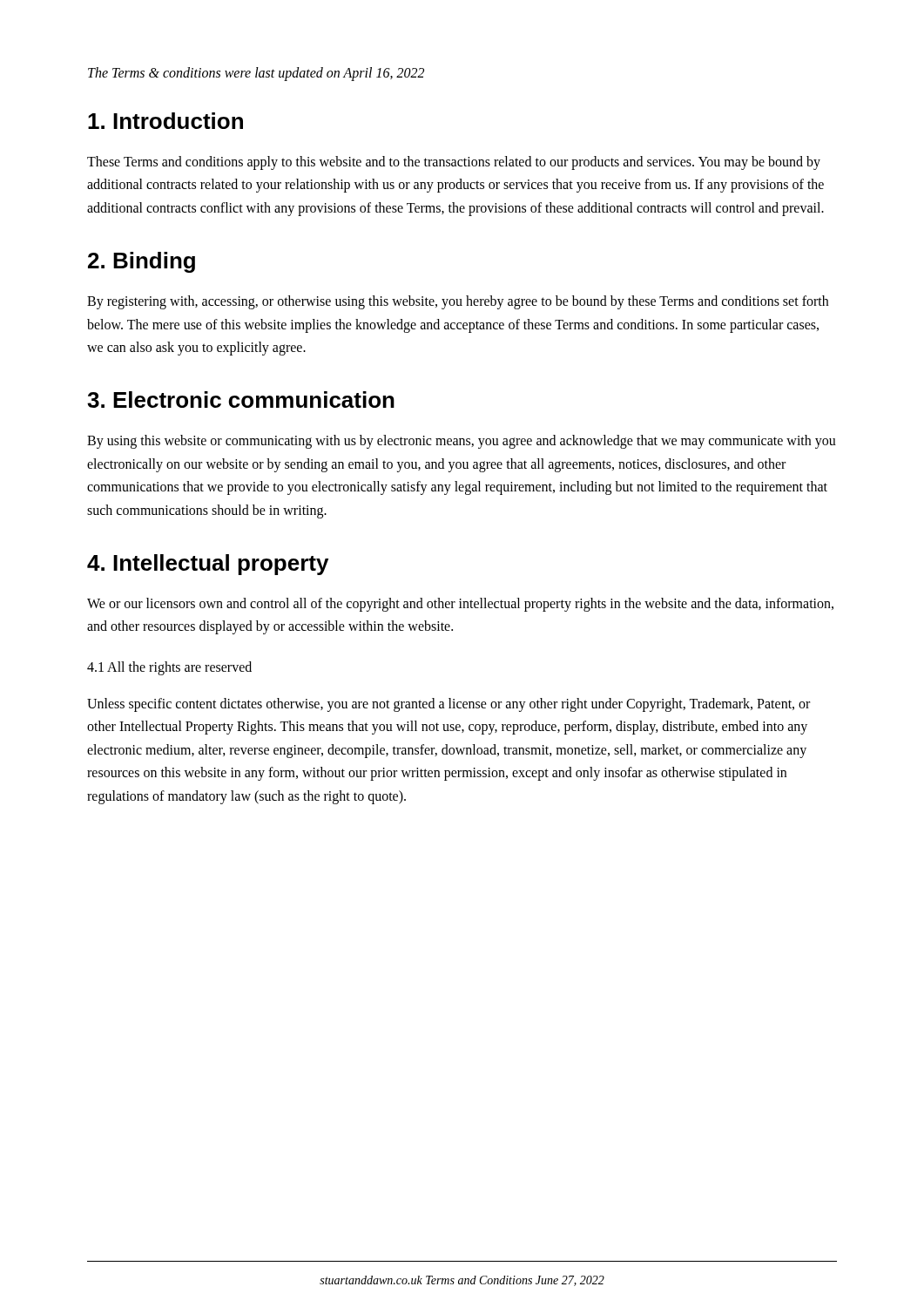Select the block starting "4. Intellectual property"
The width and height of the screenshot is (924, 1307).
coord(208,565)
